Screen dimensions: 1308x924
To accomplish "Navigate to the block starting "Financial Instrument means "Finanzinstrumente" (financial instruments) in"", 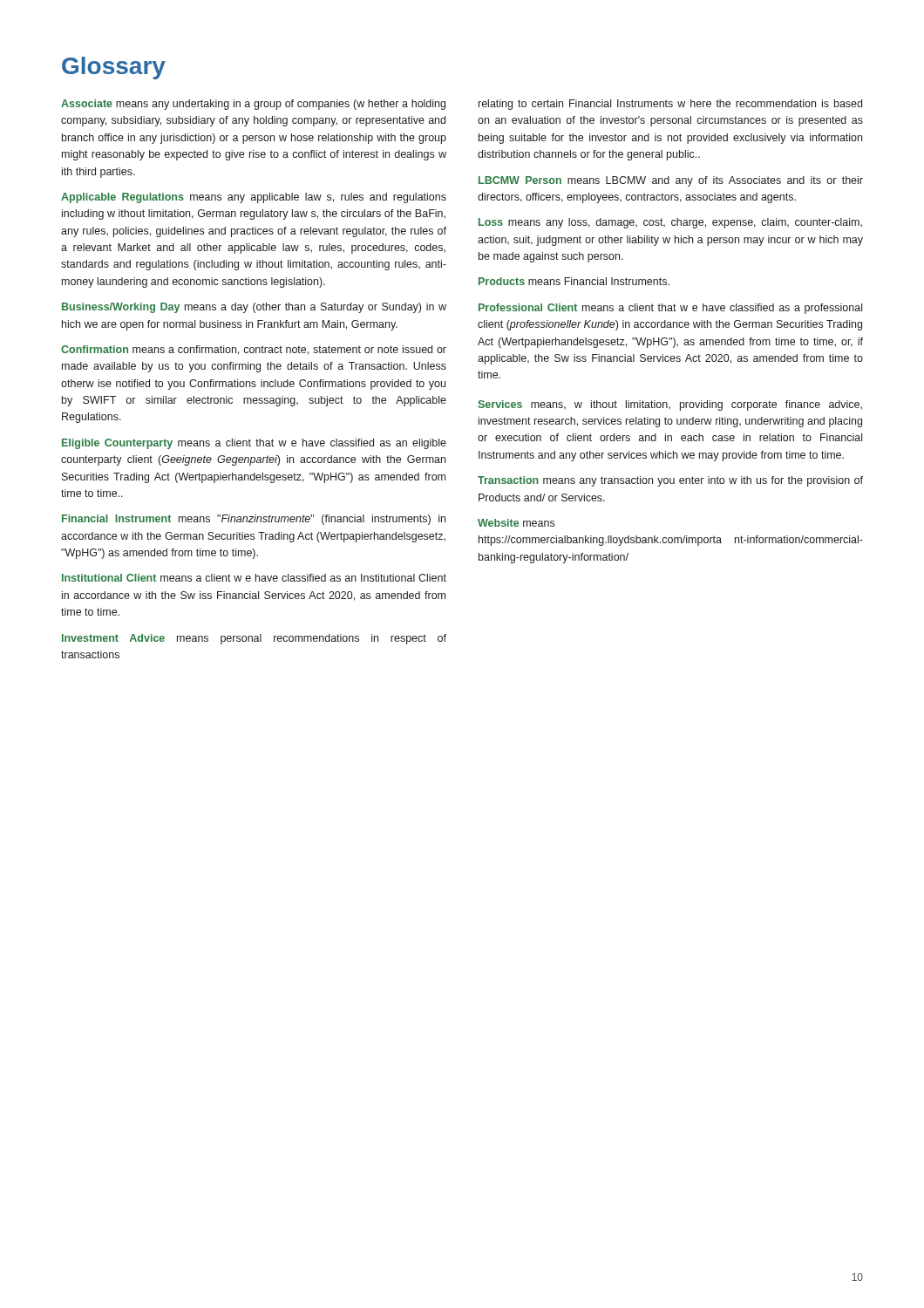I will 254,536.
